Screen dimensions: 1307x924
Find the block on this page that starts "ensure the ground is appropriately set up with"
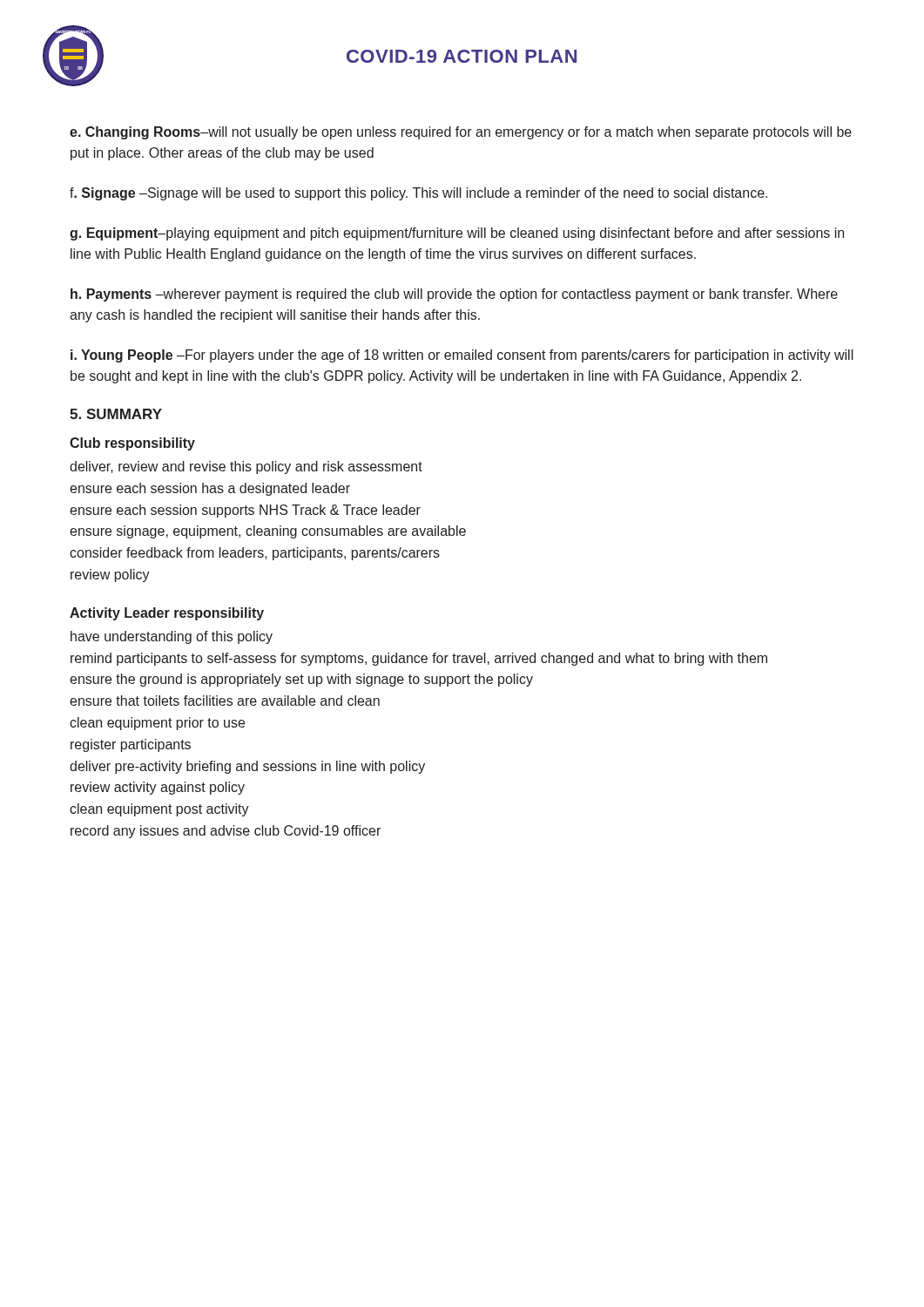[x=462, y=680]
